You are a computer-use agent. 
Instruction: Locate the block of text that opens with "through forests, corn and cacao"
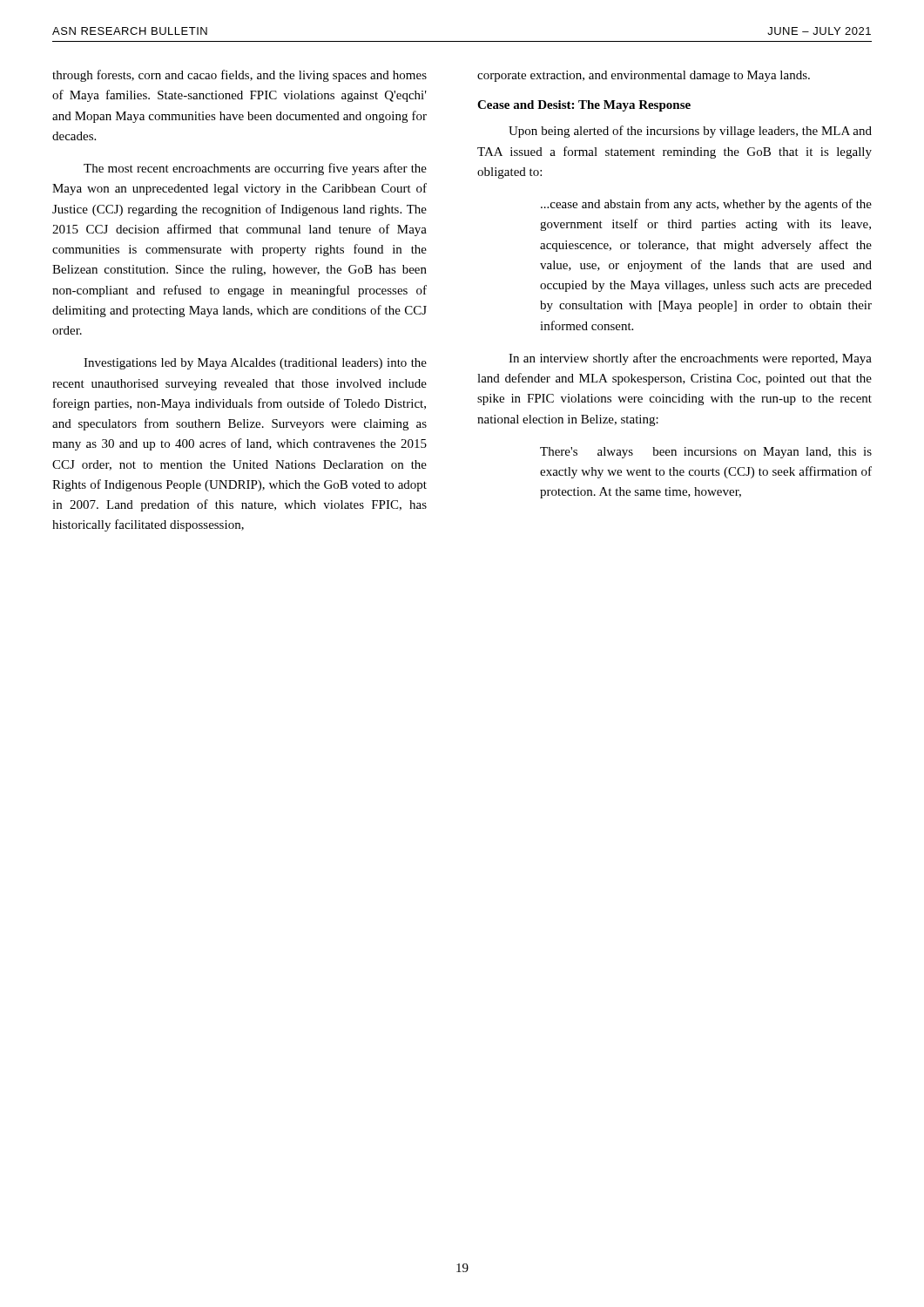240,106
